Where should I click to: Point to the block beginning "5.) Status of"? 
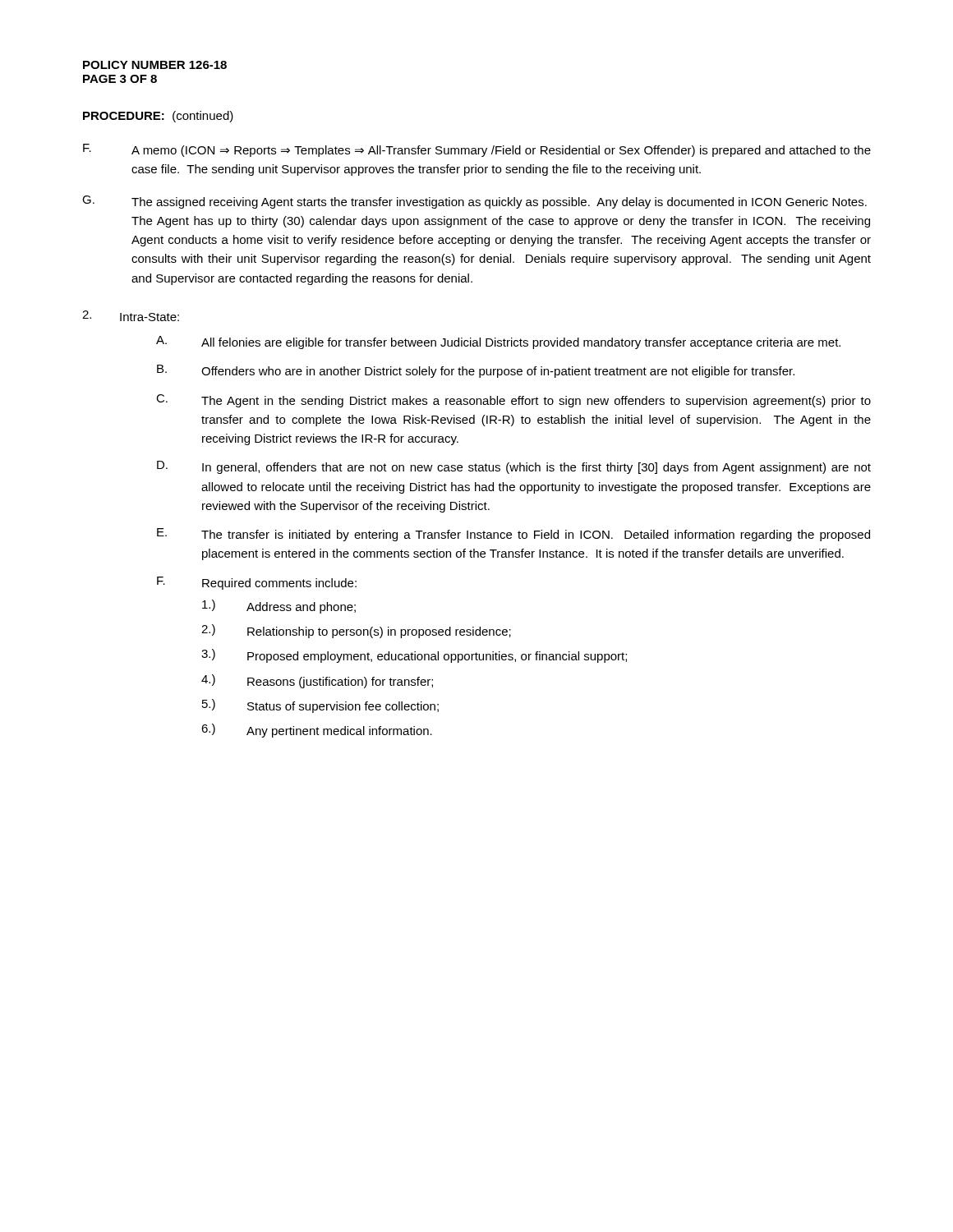pos(320,706)
